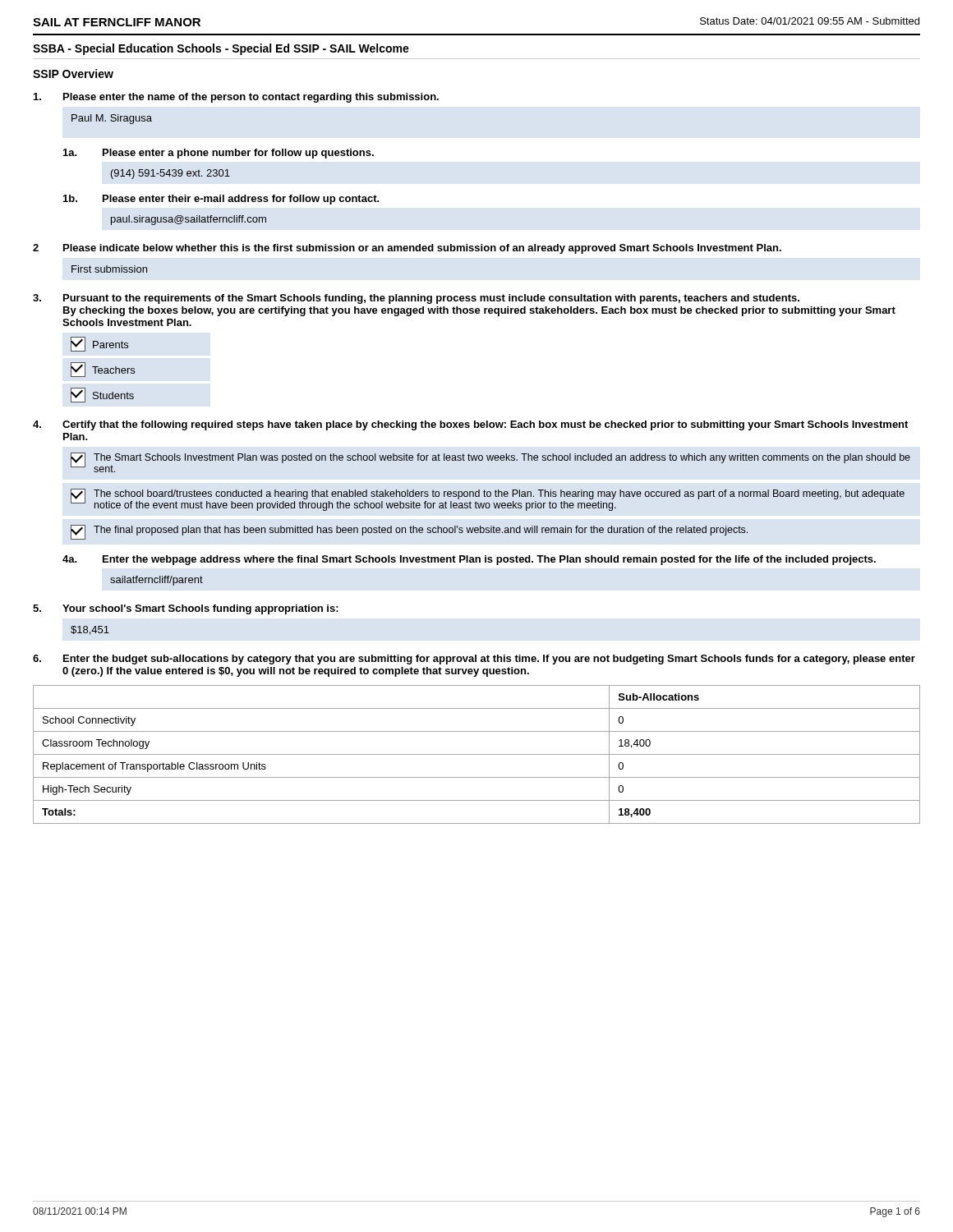Locate the text block that reads "Please enter the name of the"
Image resolution: width=953 pixels, height=1232 pixels.
pyautogui.click(x=236, y=98)
